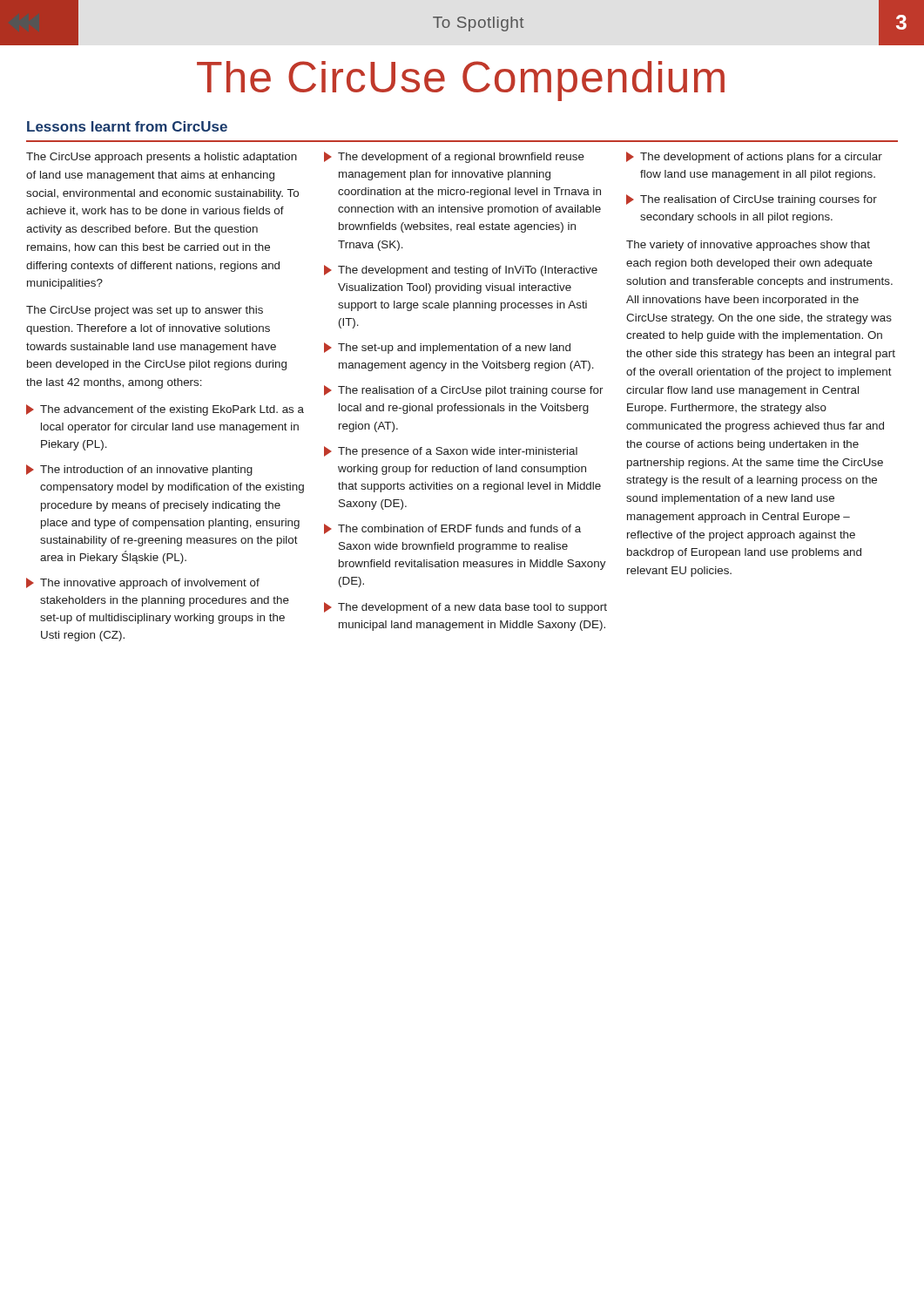
Task: Point to the block beginning "The realisation of a"
Action: pyautogui.click(x=465, y=408)
